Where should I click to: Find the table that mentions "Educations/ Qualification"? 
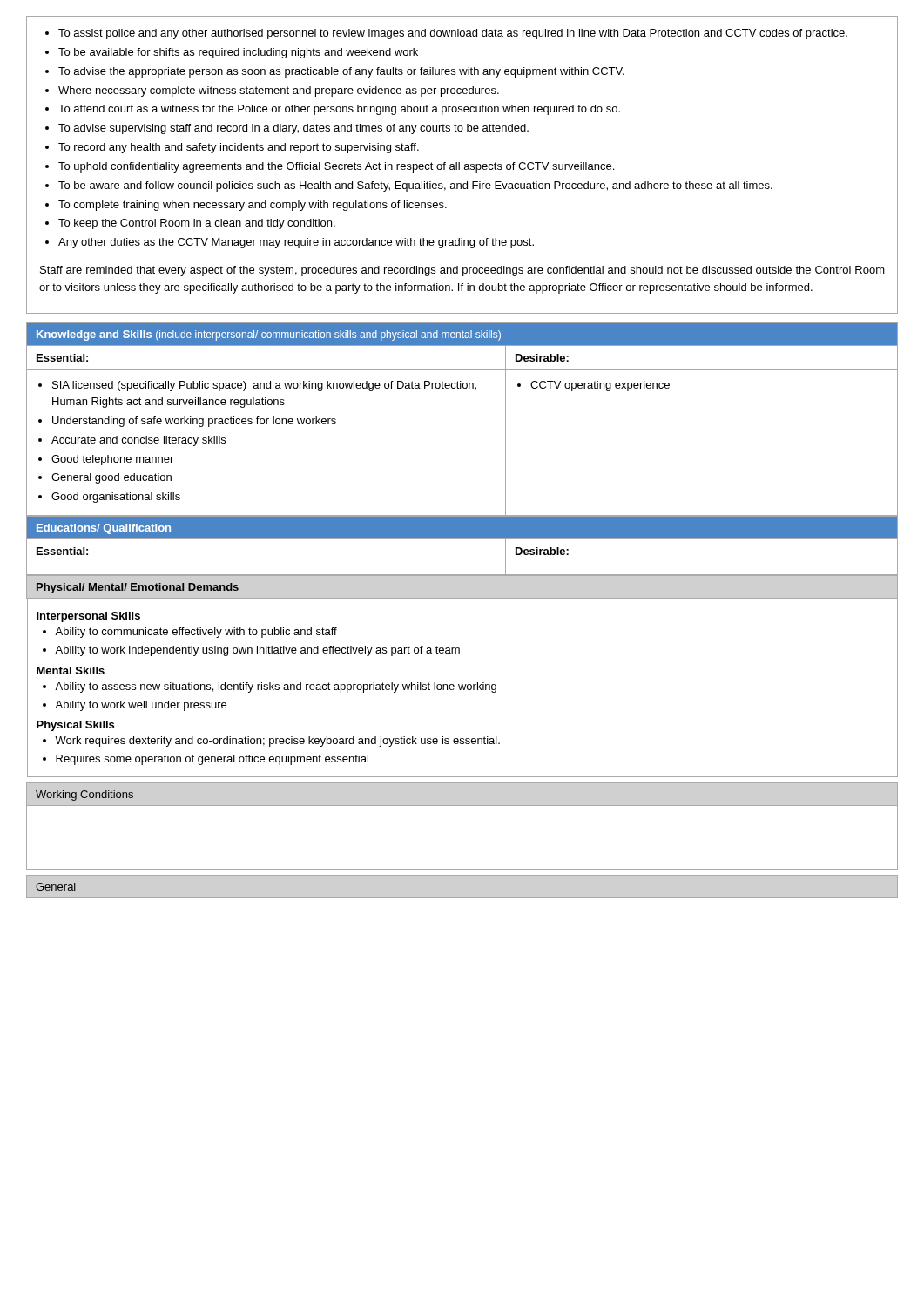click(x=462, y=545)
